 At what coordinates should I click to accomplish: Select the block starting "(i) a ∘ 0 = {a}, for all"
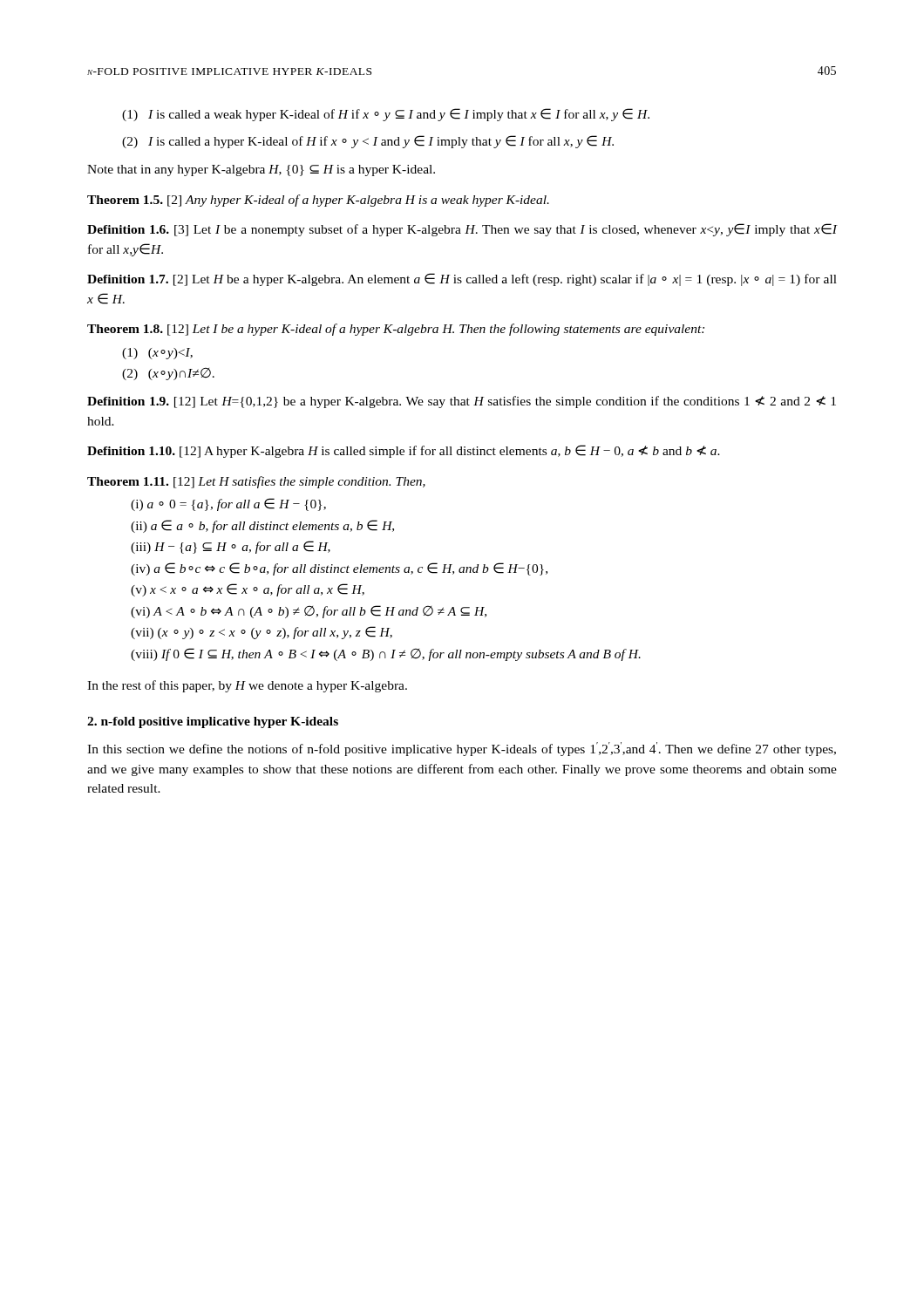pyautogui.click(x=229, y=504)
